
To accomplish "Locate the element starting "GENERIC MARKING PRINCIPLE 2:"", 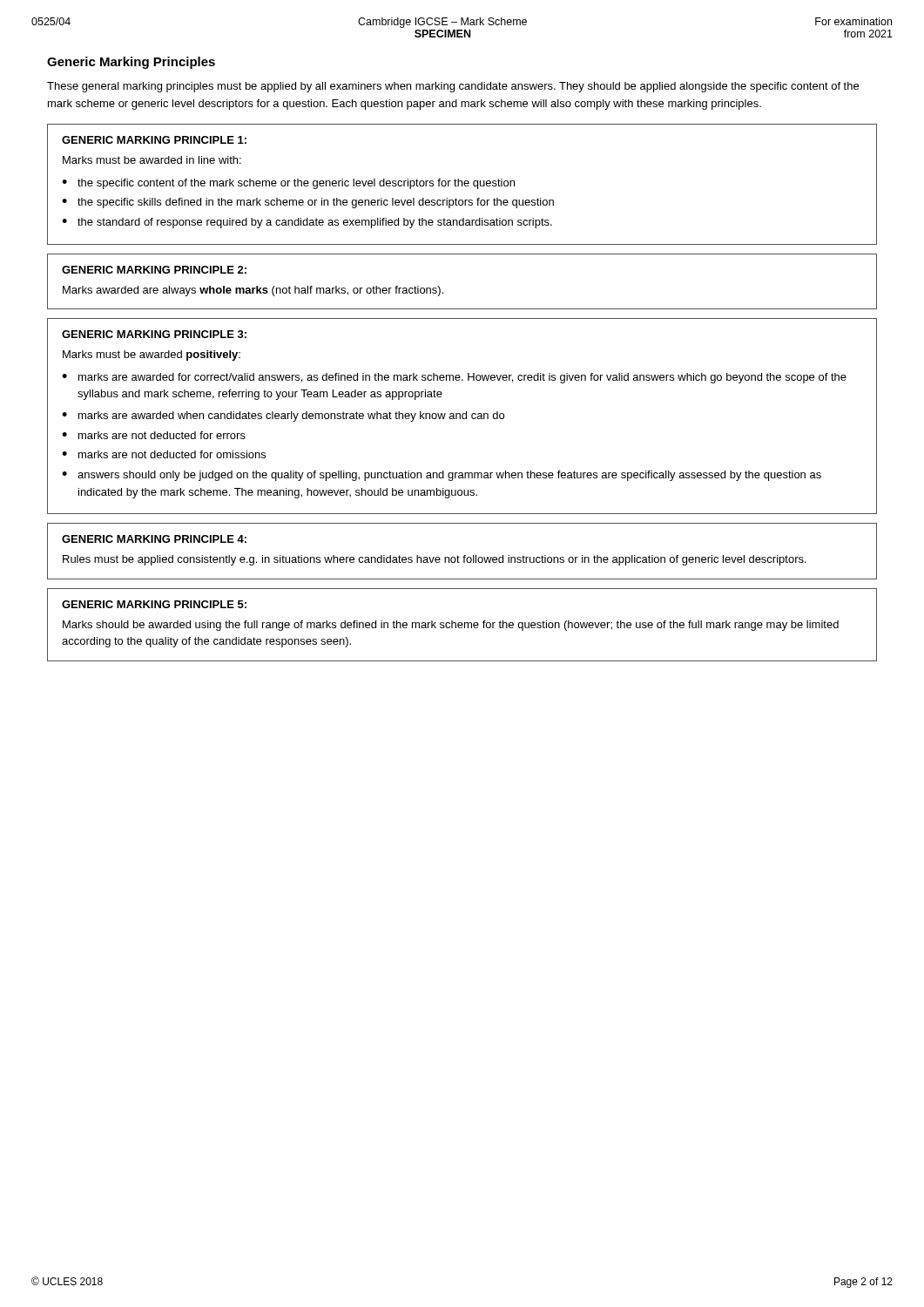I will (x=155, y=270).
